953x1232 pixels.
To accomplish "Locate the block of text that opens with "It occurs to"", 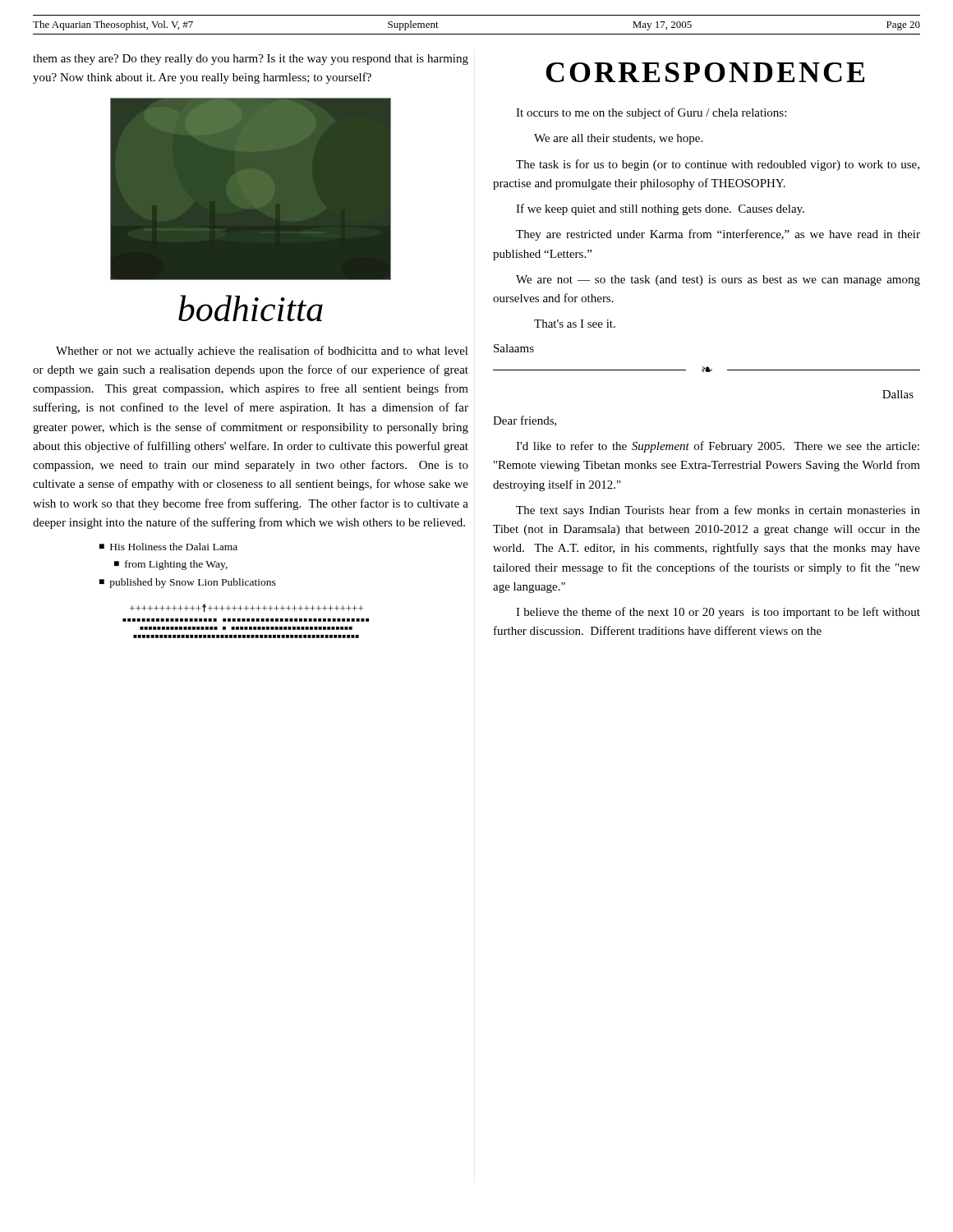I will (x=707, y=113).
